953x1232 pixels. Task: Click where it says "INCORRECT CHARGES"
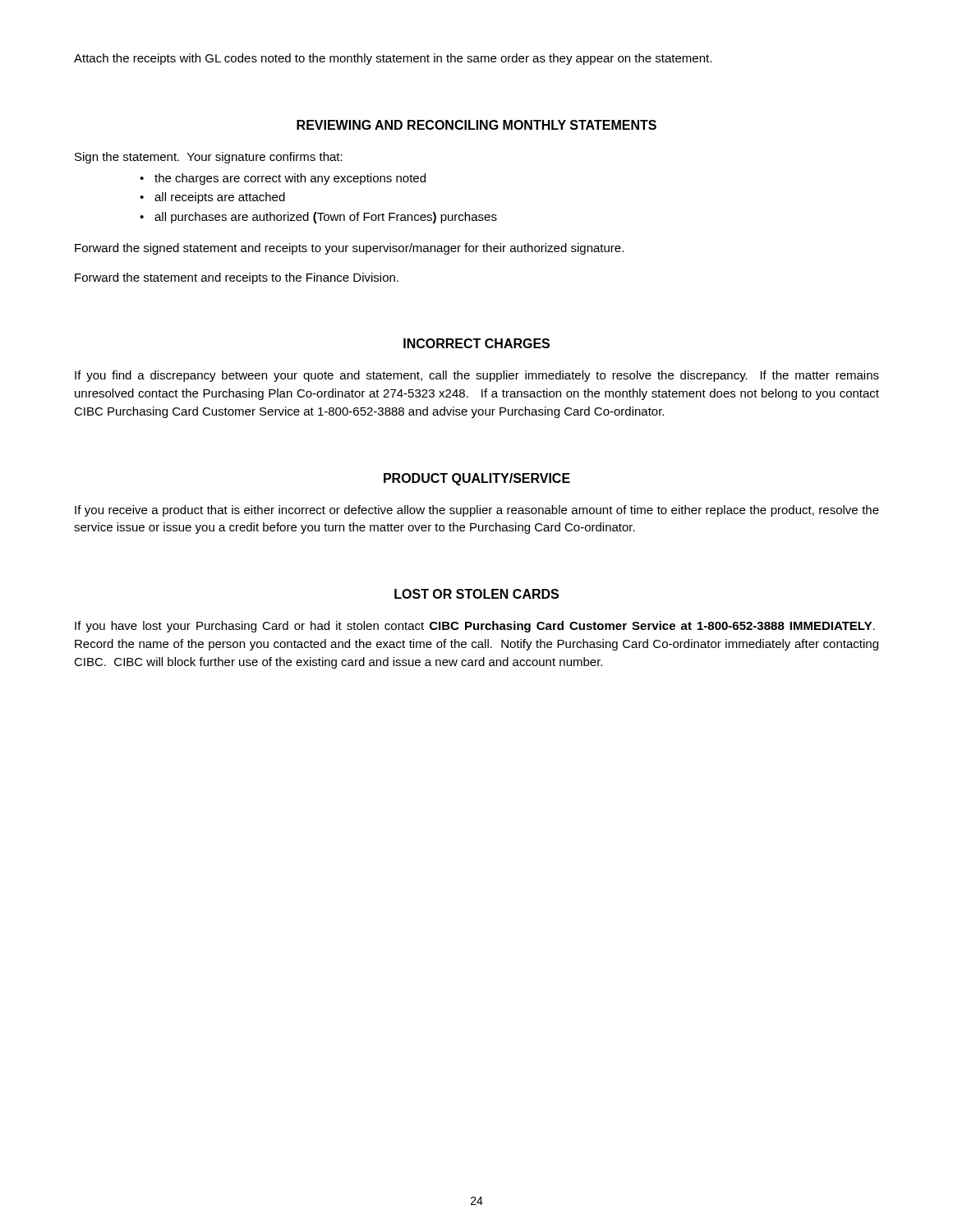tap(476, 344)
